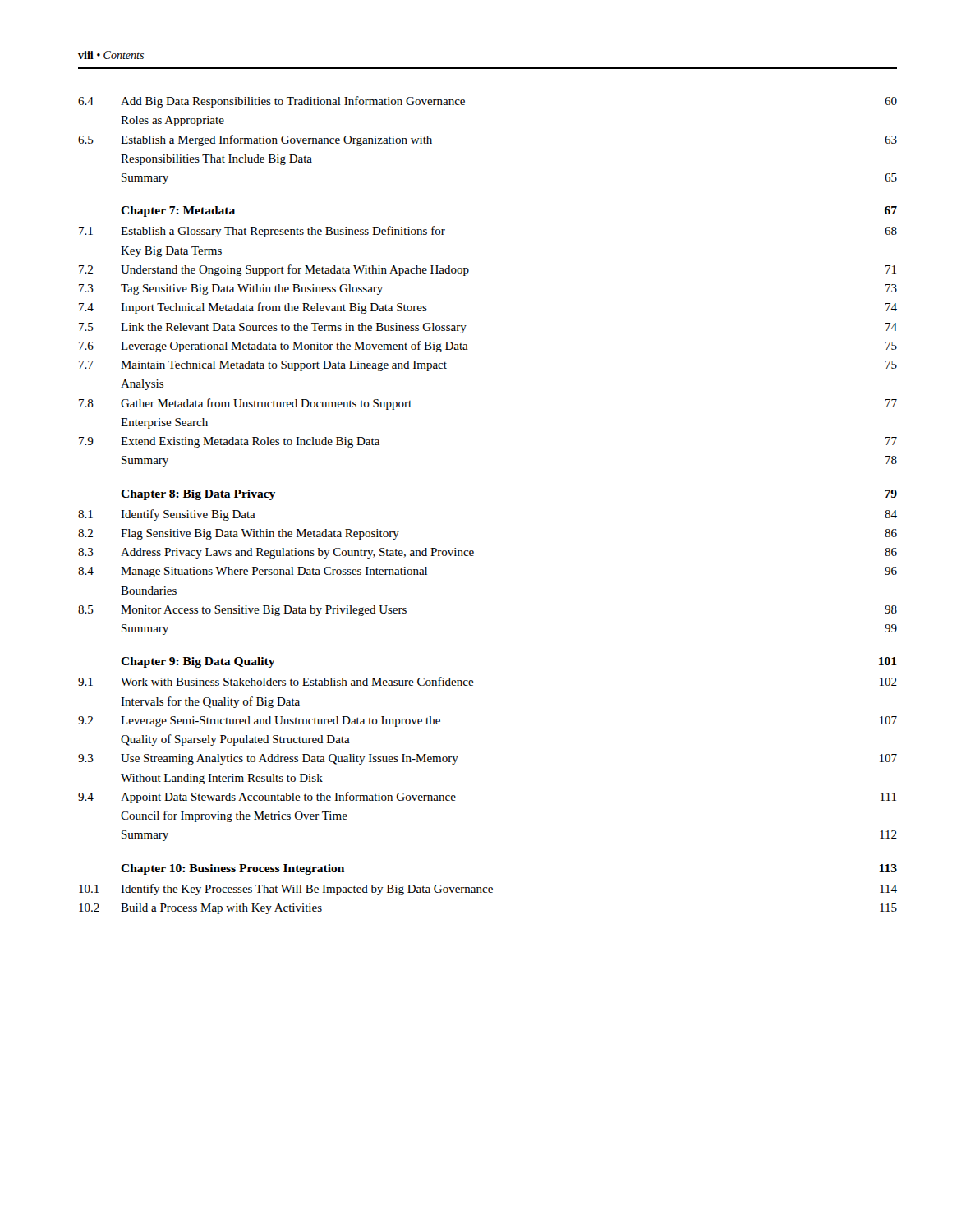Screen dimensions: 1232x975
Task: Locate the text "Chapter 7: Metadata"
Action: [178, 210]
